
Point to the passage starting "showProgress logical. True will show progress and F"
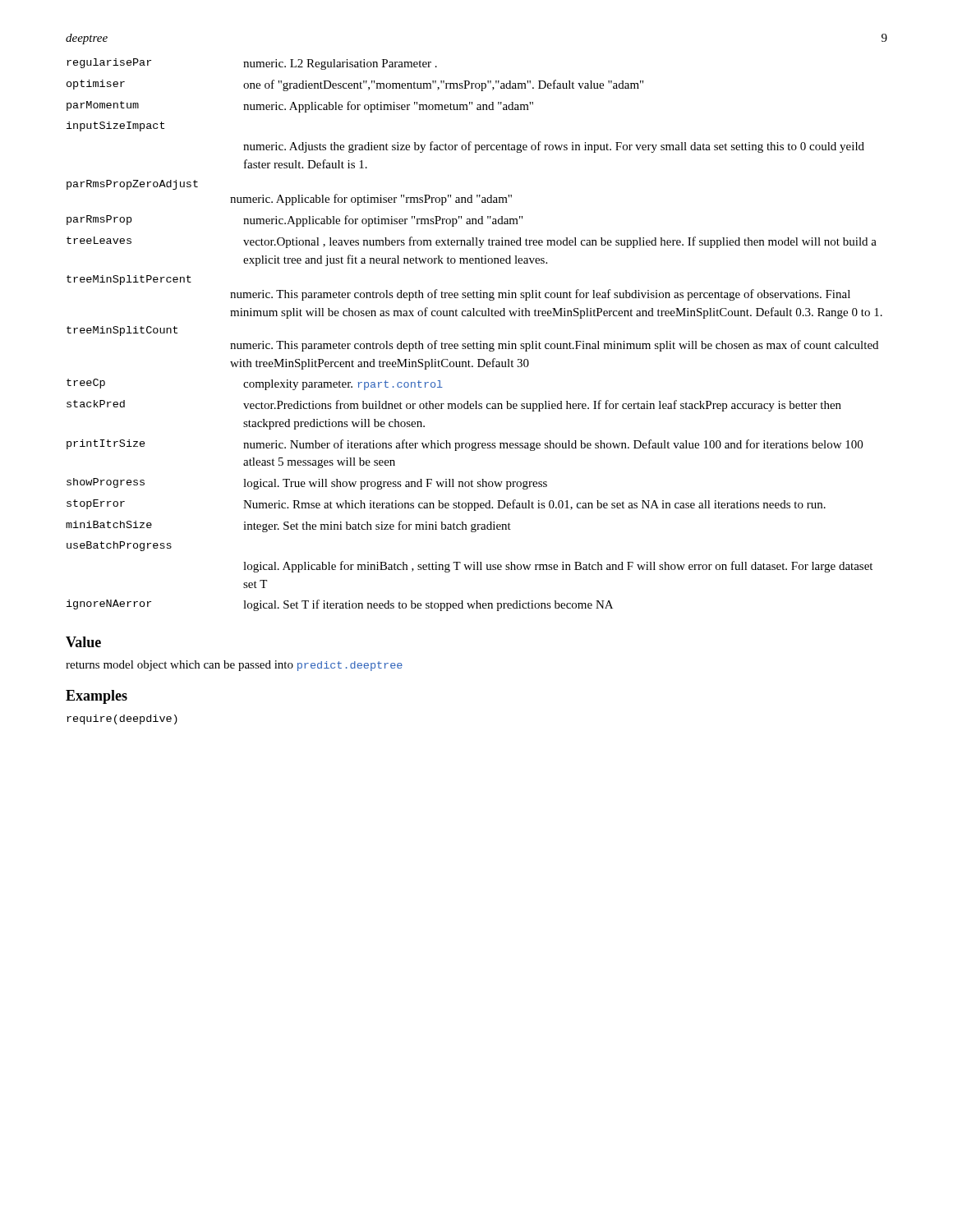[476, 484]
